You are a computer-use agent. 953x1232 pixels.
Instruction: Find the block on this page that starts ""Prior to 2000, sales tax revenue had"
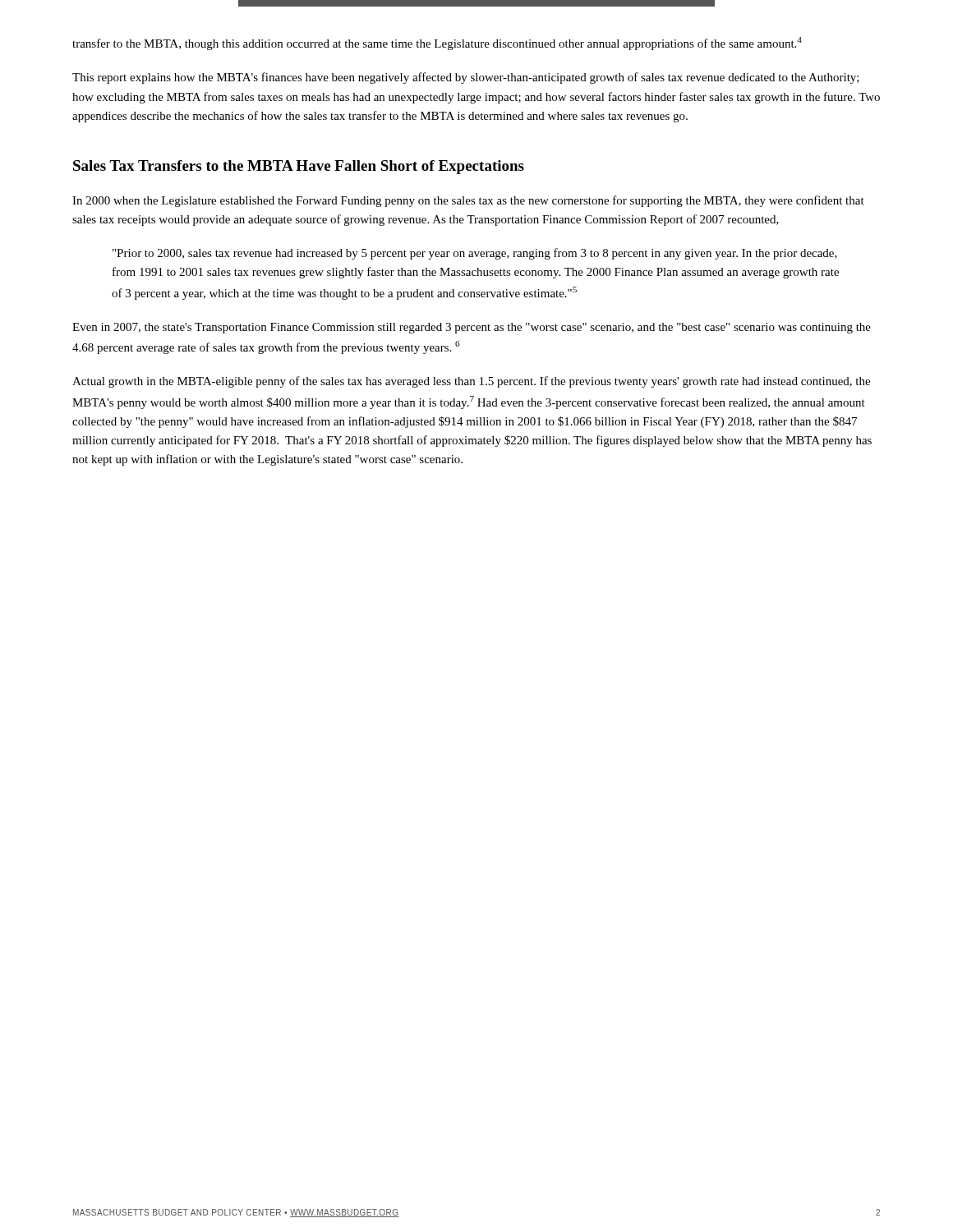pos(475,273)
